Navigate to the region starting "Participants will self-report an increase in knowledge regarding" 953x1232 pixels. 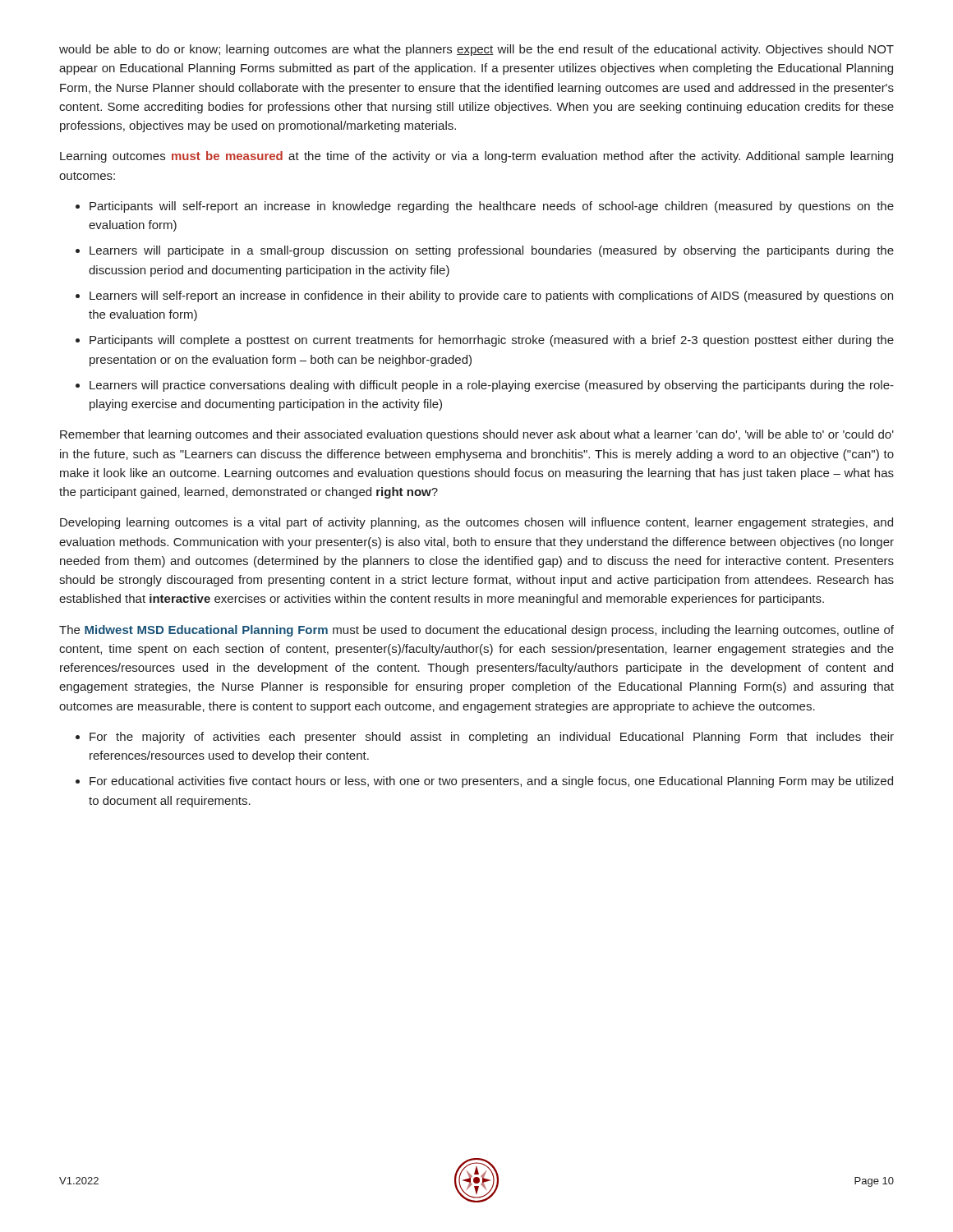491,215
